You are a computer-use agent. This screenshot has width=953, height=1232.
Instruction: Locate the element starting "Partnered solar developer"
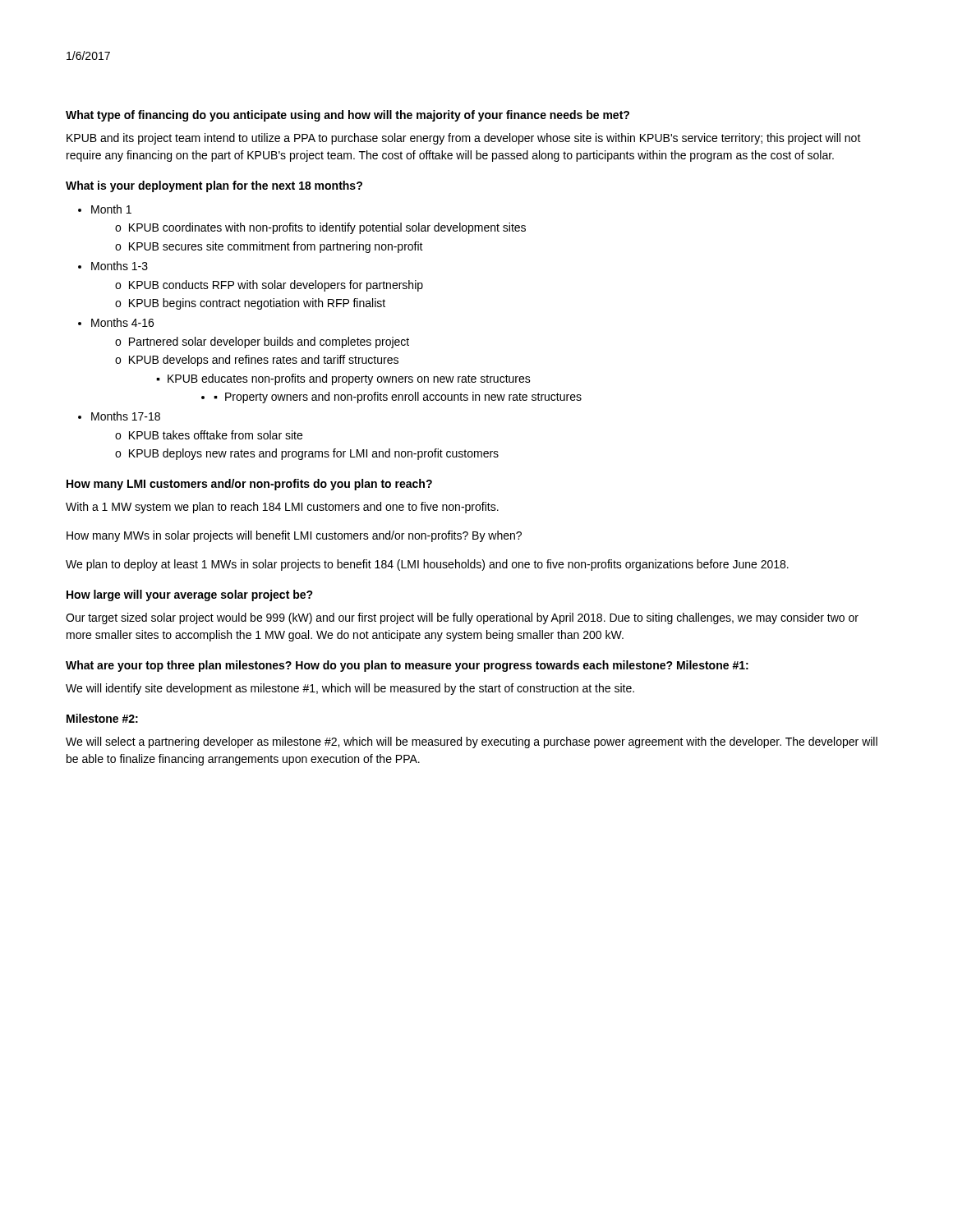[x=269, y=341]
